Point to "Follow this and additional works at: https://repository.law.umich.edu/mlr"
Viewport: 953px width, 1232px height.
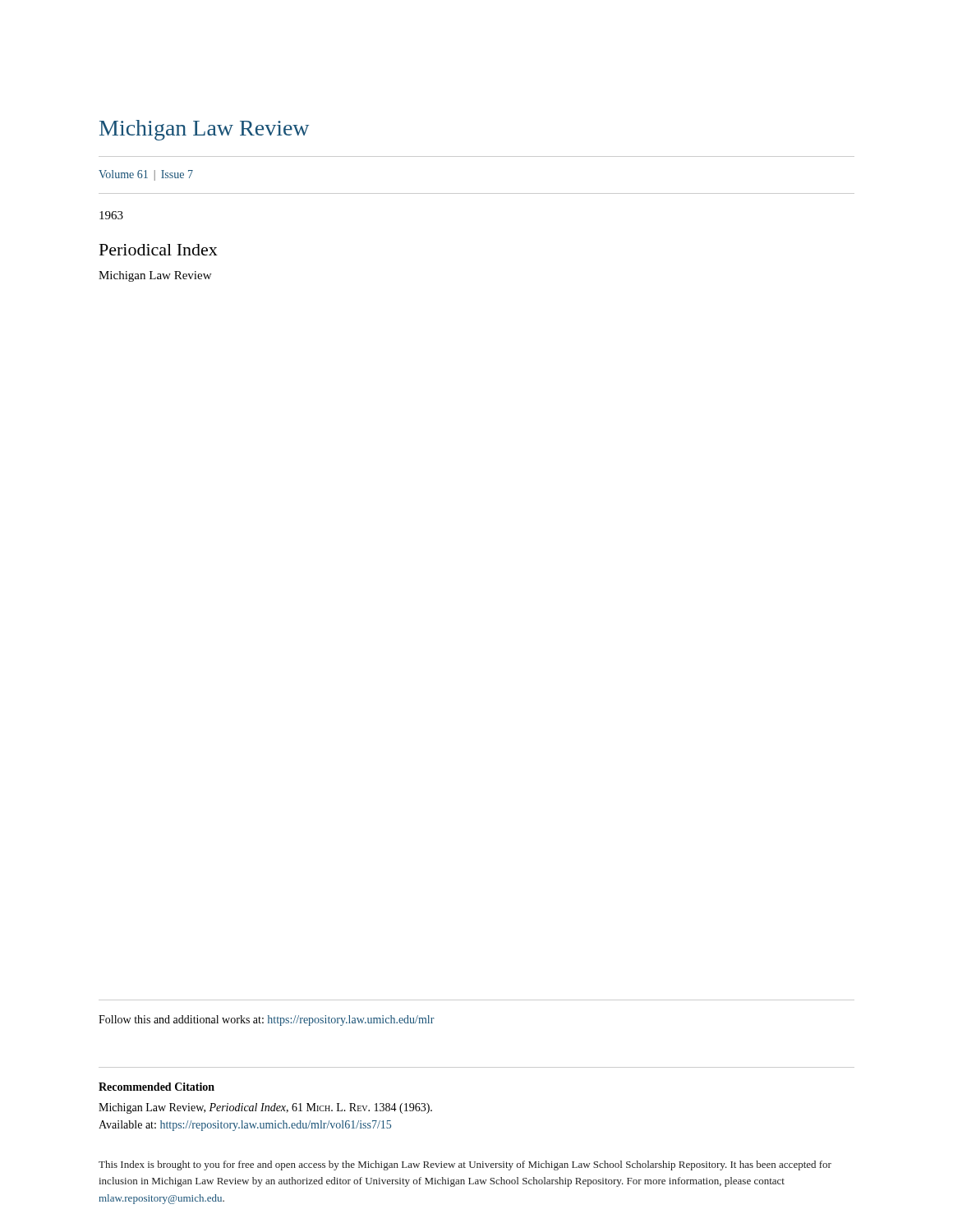tap(266, 1020)
